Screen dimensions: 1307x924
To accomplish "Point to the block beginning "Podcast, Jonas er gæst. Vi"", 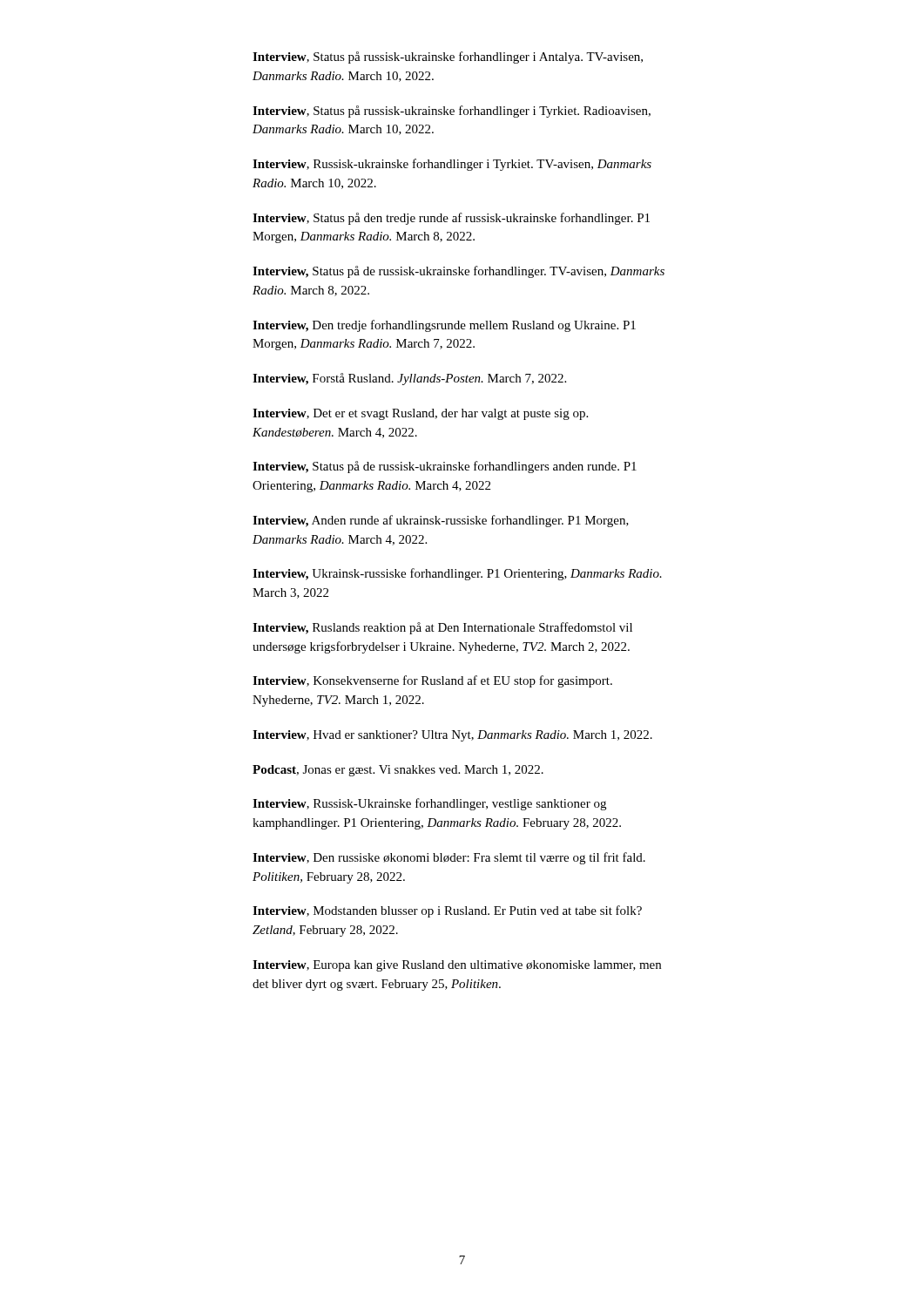I will pos(398,769).
